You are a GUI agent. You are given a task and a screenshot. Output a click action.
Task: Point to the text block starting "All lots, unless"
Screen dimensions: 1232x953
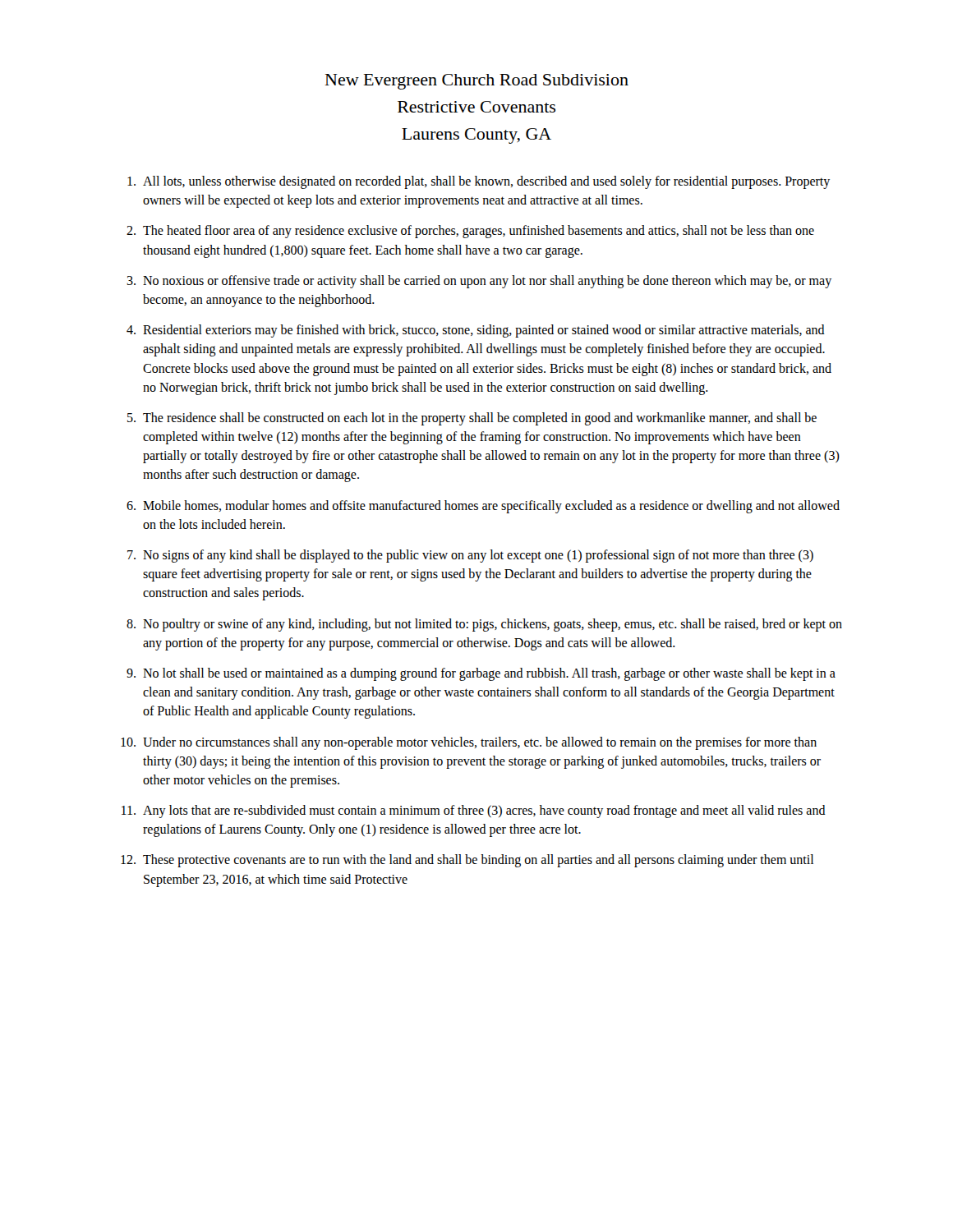(x=476, y=191)
